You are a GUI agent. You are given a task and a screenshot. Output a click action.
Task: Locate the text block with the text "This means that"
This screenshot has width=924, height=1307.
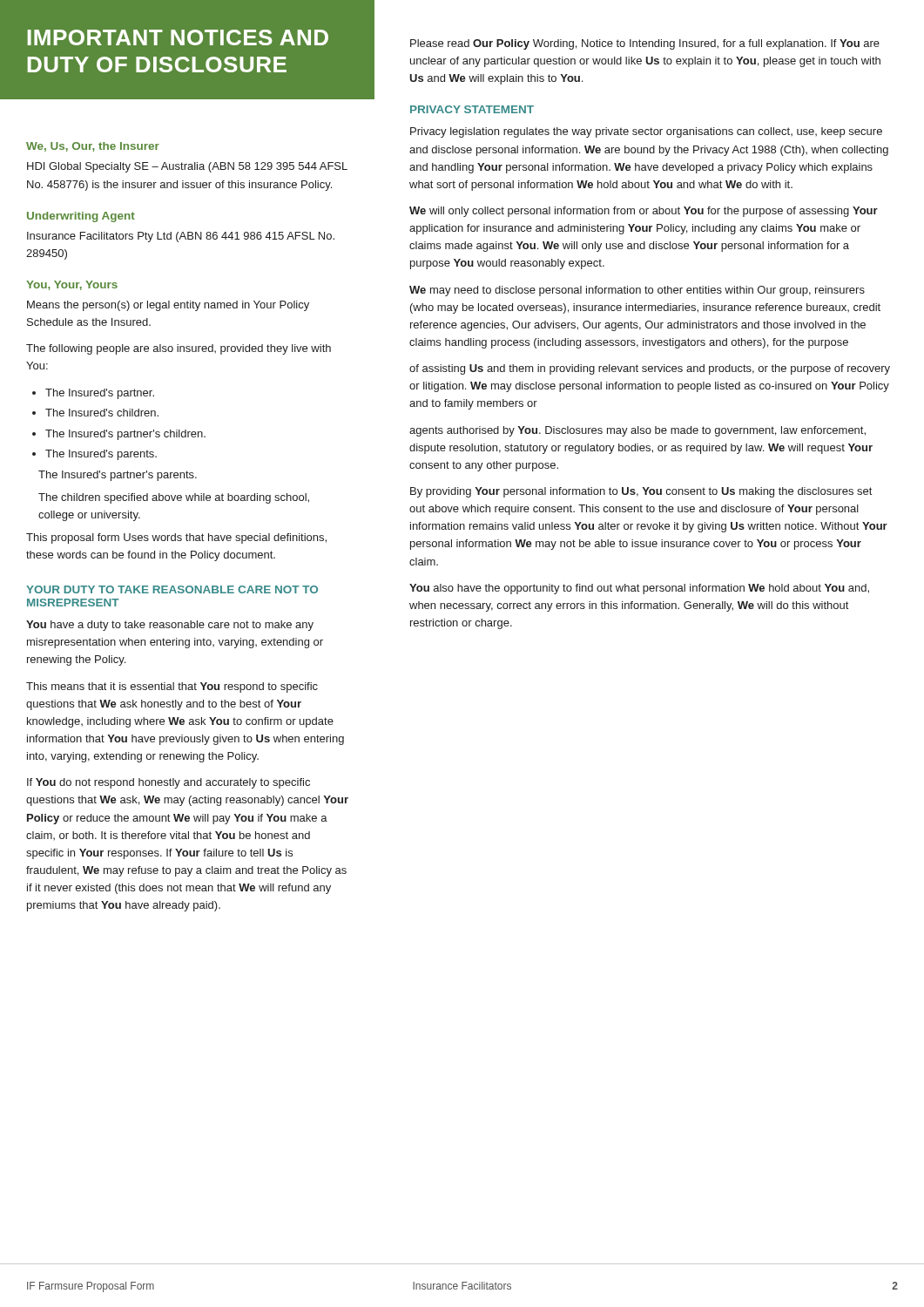(x=187, y=721)
